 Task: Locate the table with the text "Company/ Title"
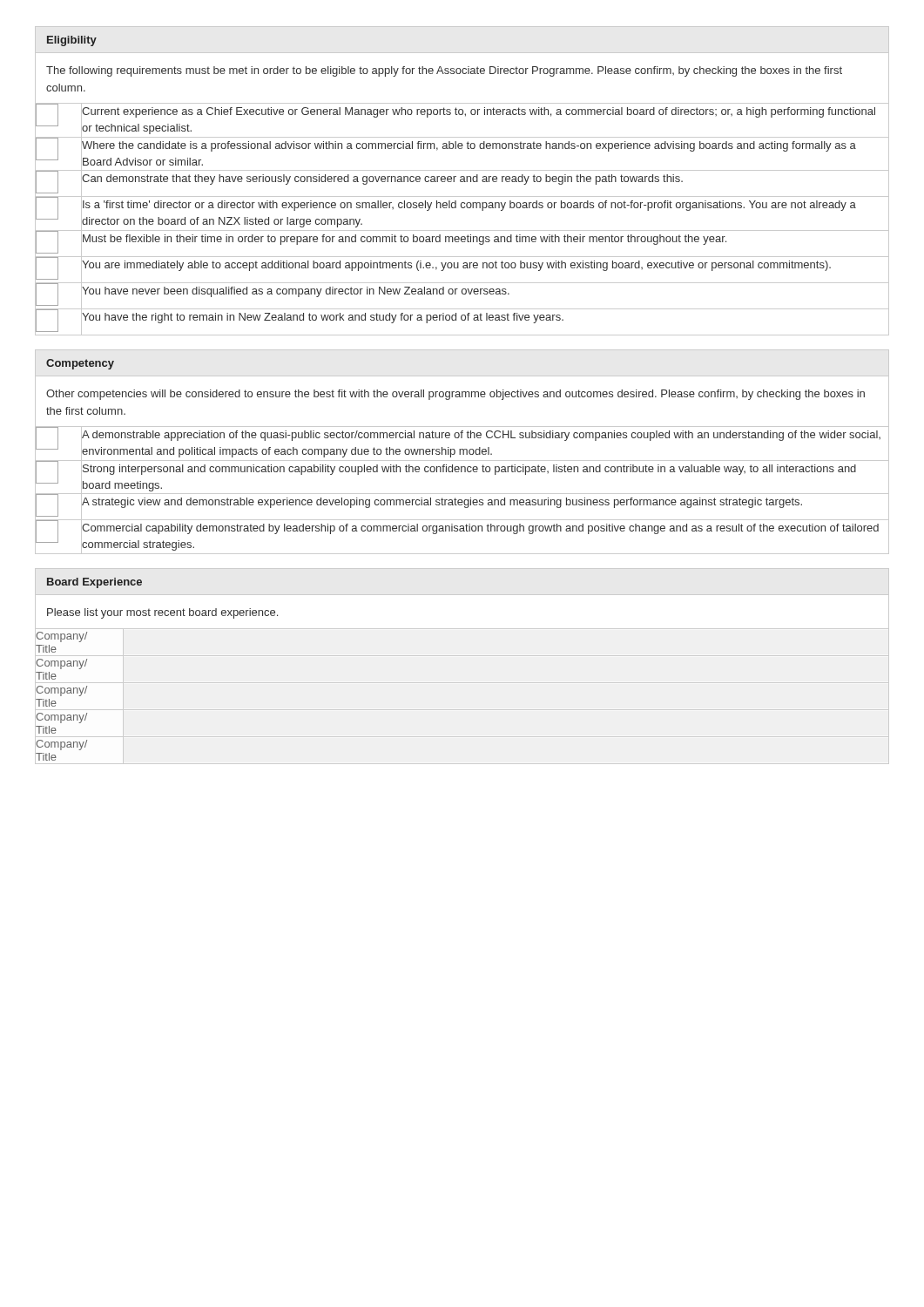[462, 696]
